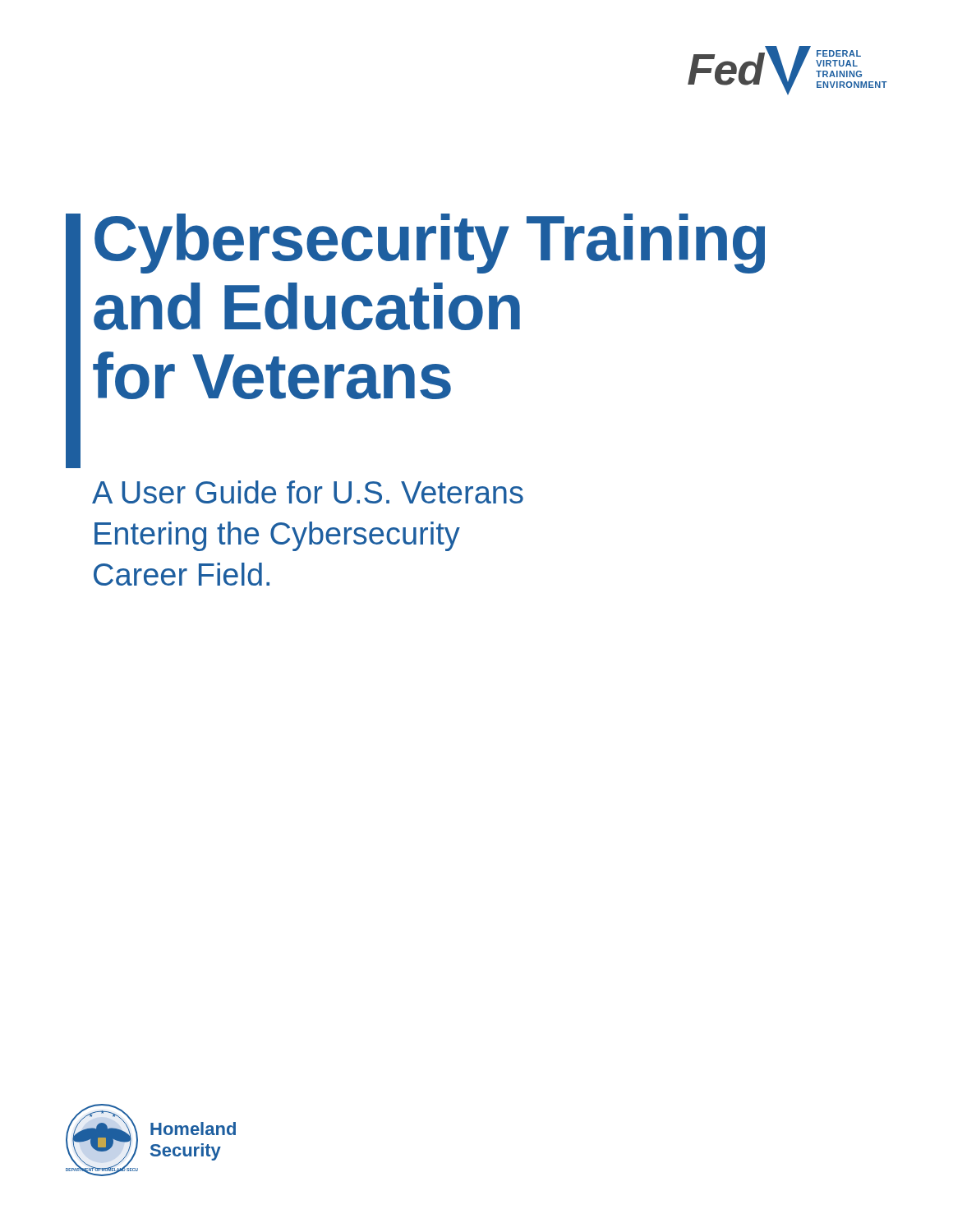Select the text block starting "Cybersecurity Trainingand Educationfor"

462,307
